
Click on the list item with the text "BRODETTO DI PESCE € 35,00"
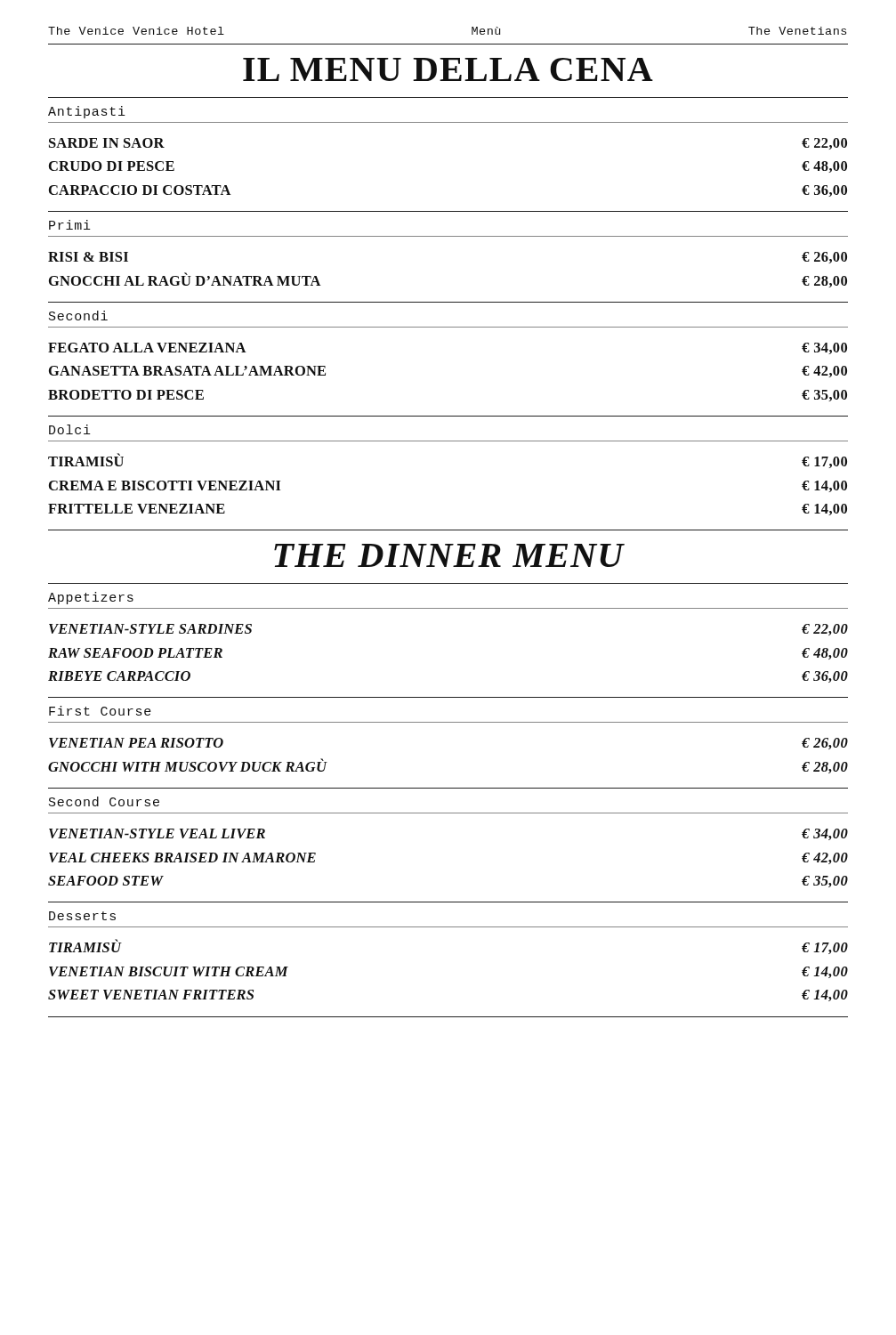(139, 396)
